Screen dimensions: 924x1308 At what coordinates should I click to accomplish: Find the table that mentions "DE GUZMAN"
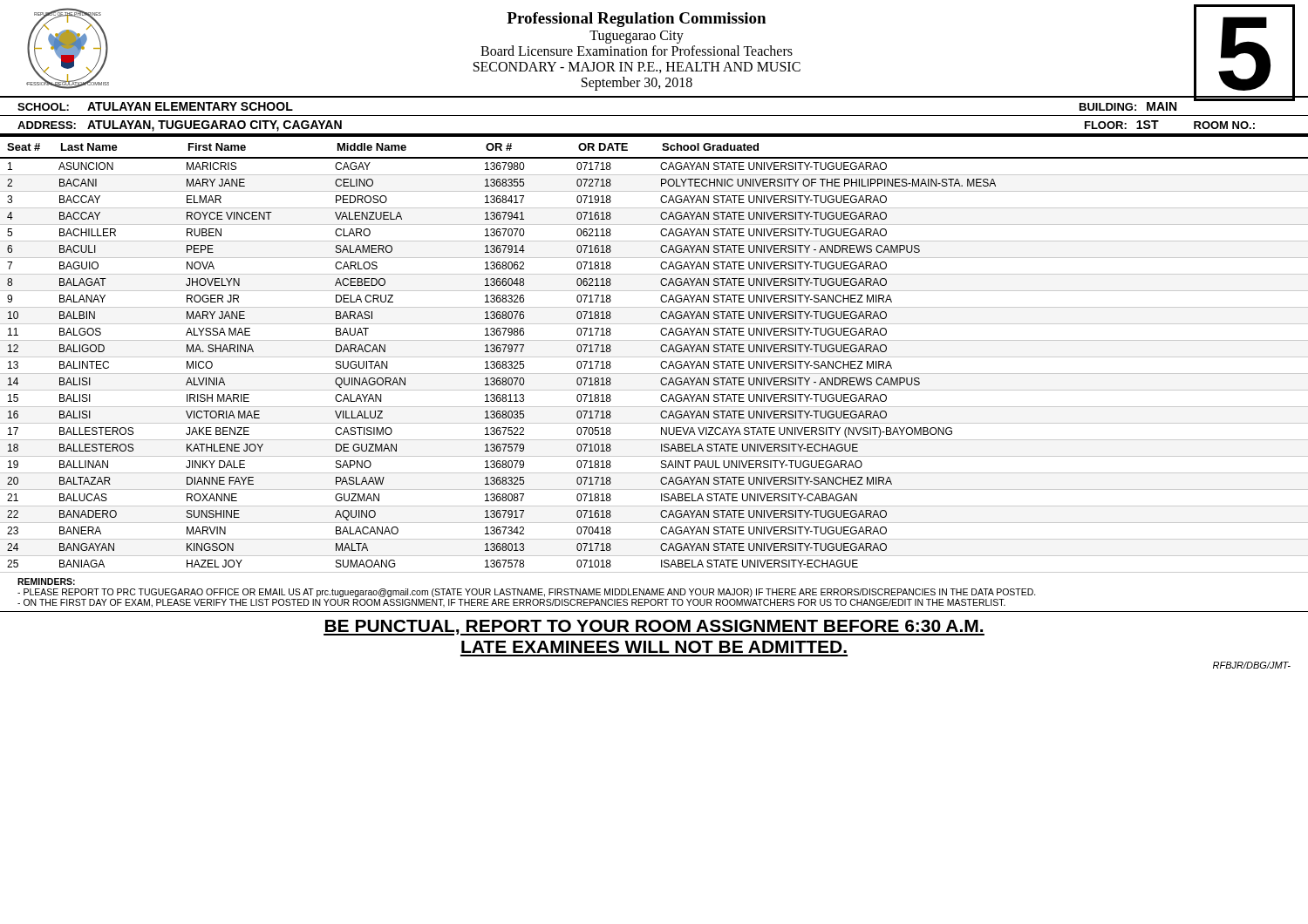[x=654, y=354]
